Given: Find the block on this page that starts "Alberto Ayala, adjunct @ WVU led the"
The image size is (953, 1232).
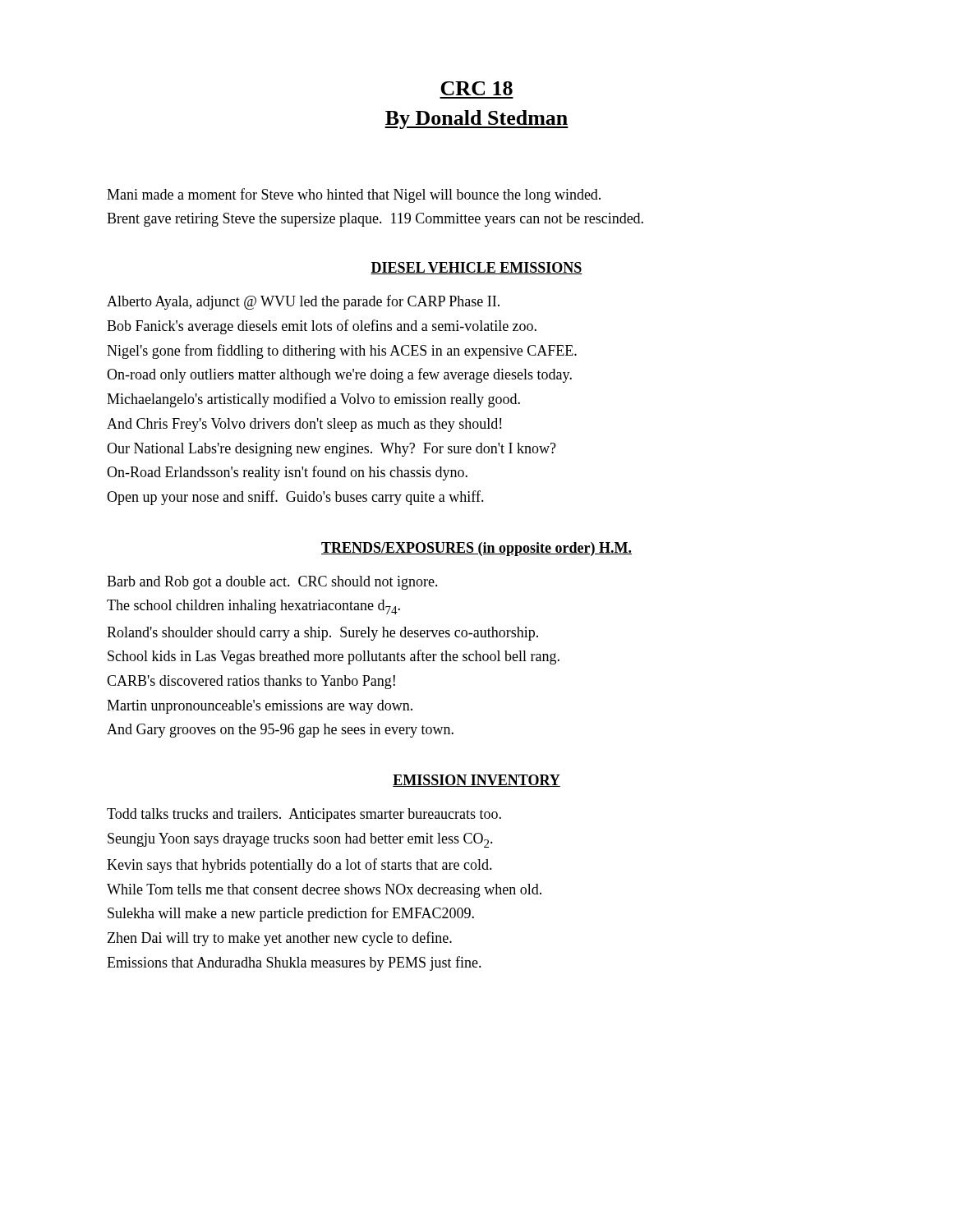Looking at the screenshot, I should pyautogui.click(x=476, y=400).
